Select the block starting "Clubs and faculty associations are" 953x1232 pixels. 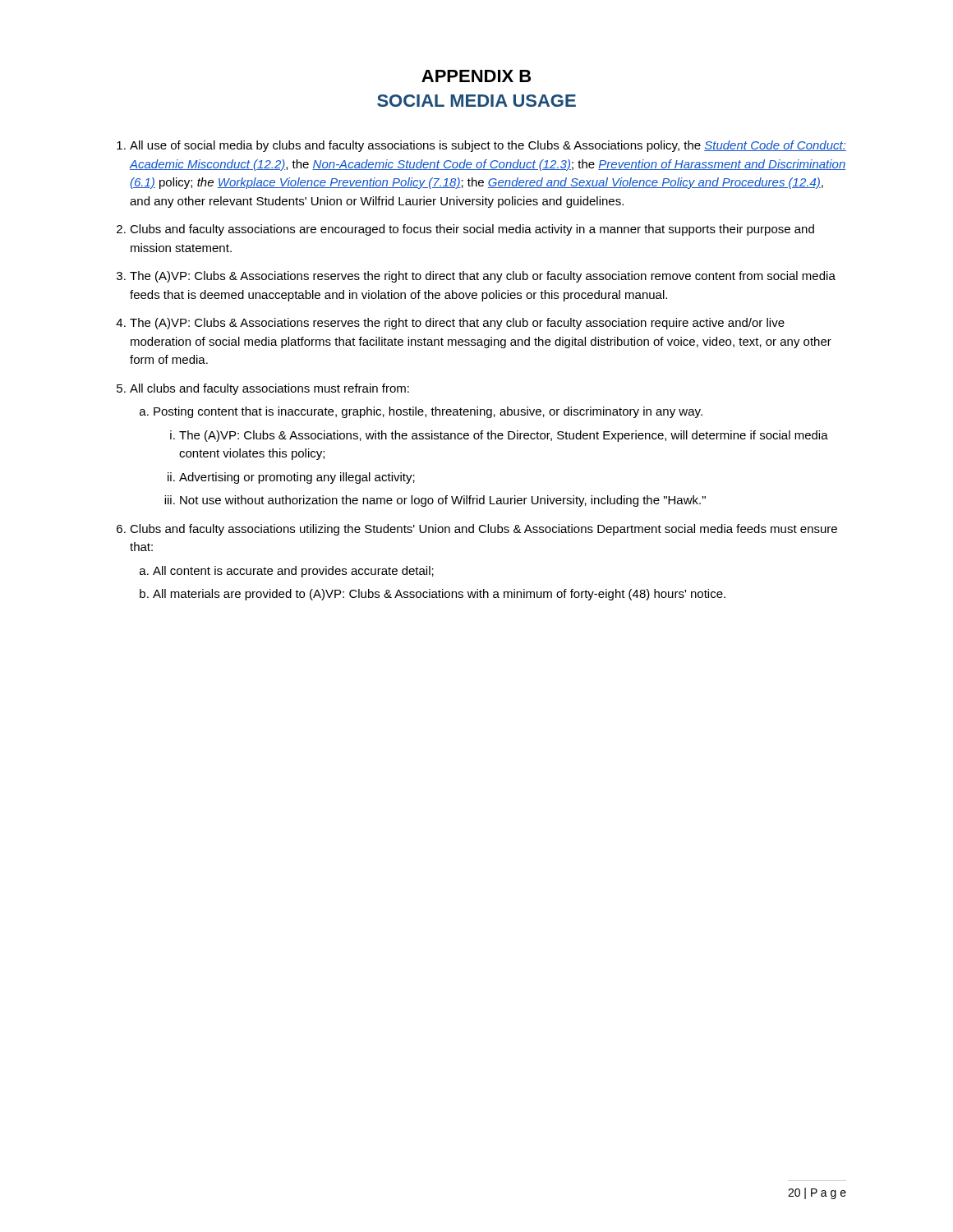click(x=472, y=238)
